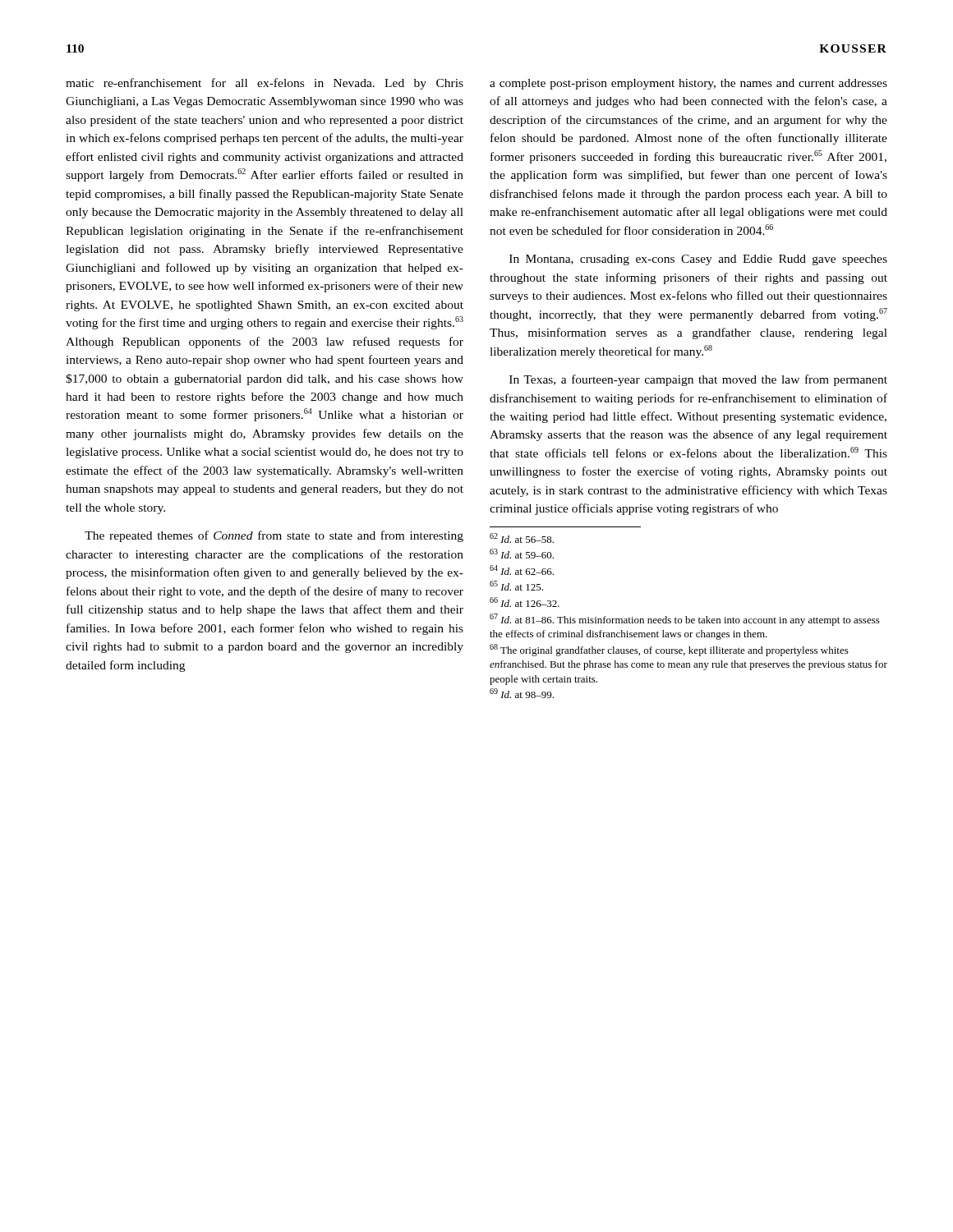Point to the block beginning "The repeated themes of Conned from state to"
This screenshot has height=1232, width=953.
[x=265, y=600]
